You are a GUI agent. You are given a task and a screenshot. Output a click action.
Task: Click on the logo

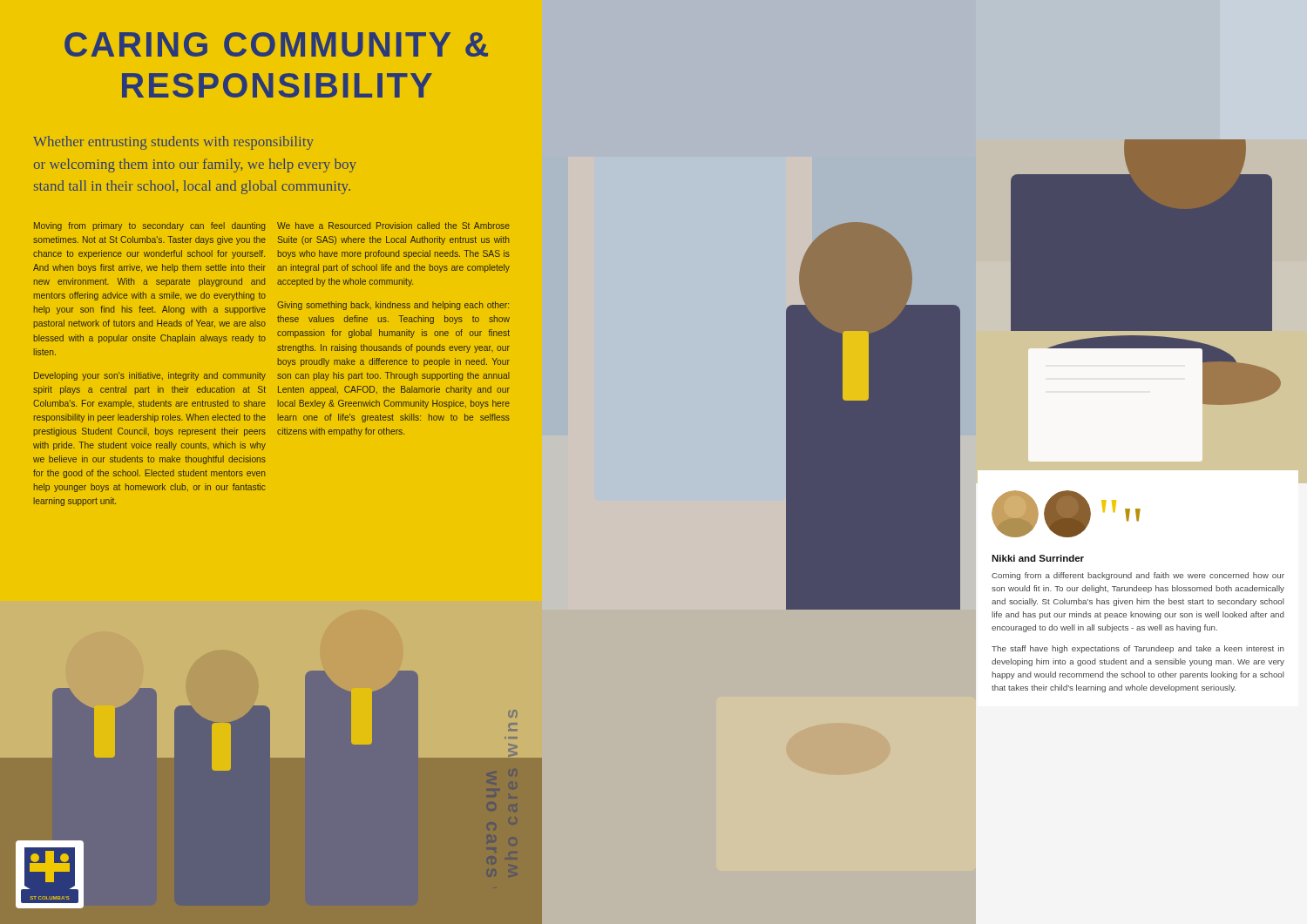pos(50,874)
